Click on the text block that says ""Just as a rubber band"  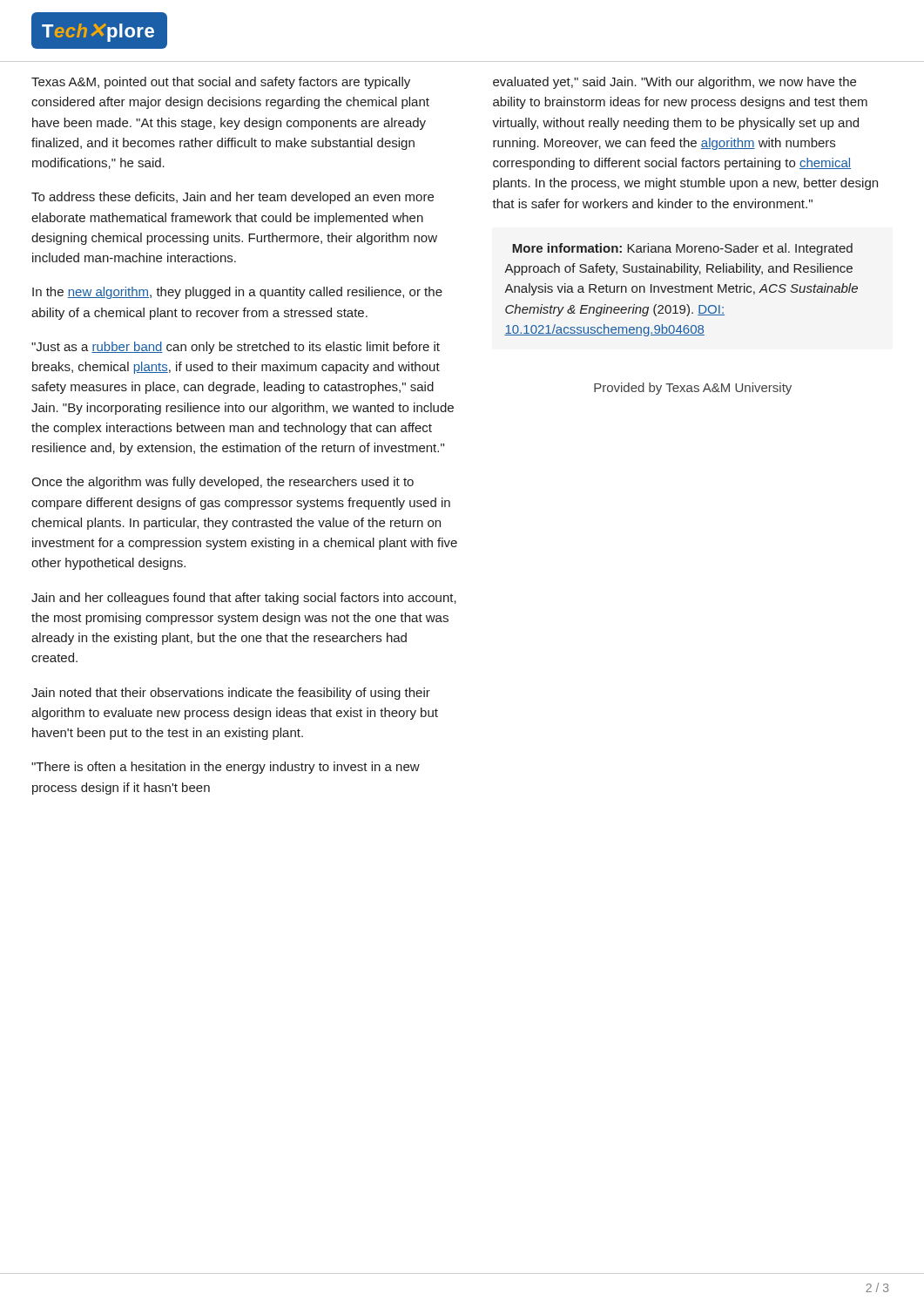244,397
